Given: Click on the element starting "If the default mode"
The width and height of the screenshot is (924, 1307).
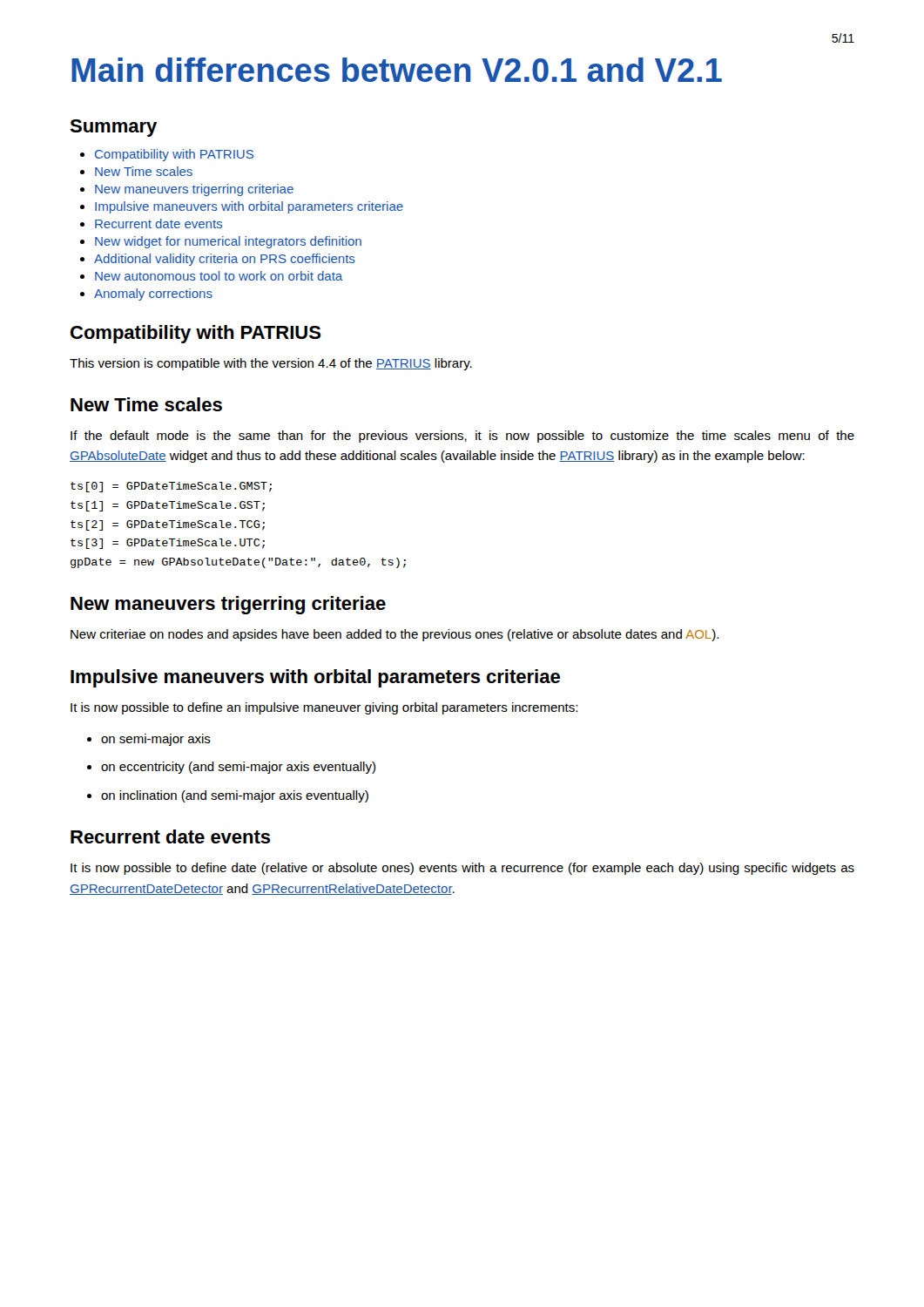Looking at the screenshot, I should pyautogui.click(x=462, y=445).
